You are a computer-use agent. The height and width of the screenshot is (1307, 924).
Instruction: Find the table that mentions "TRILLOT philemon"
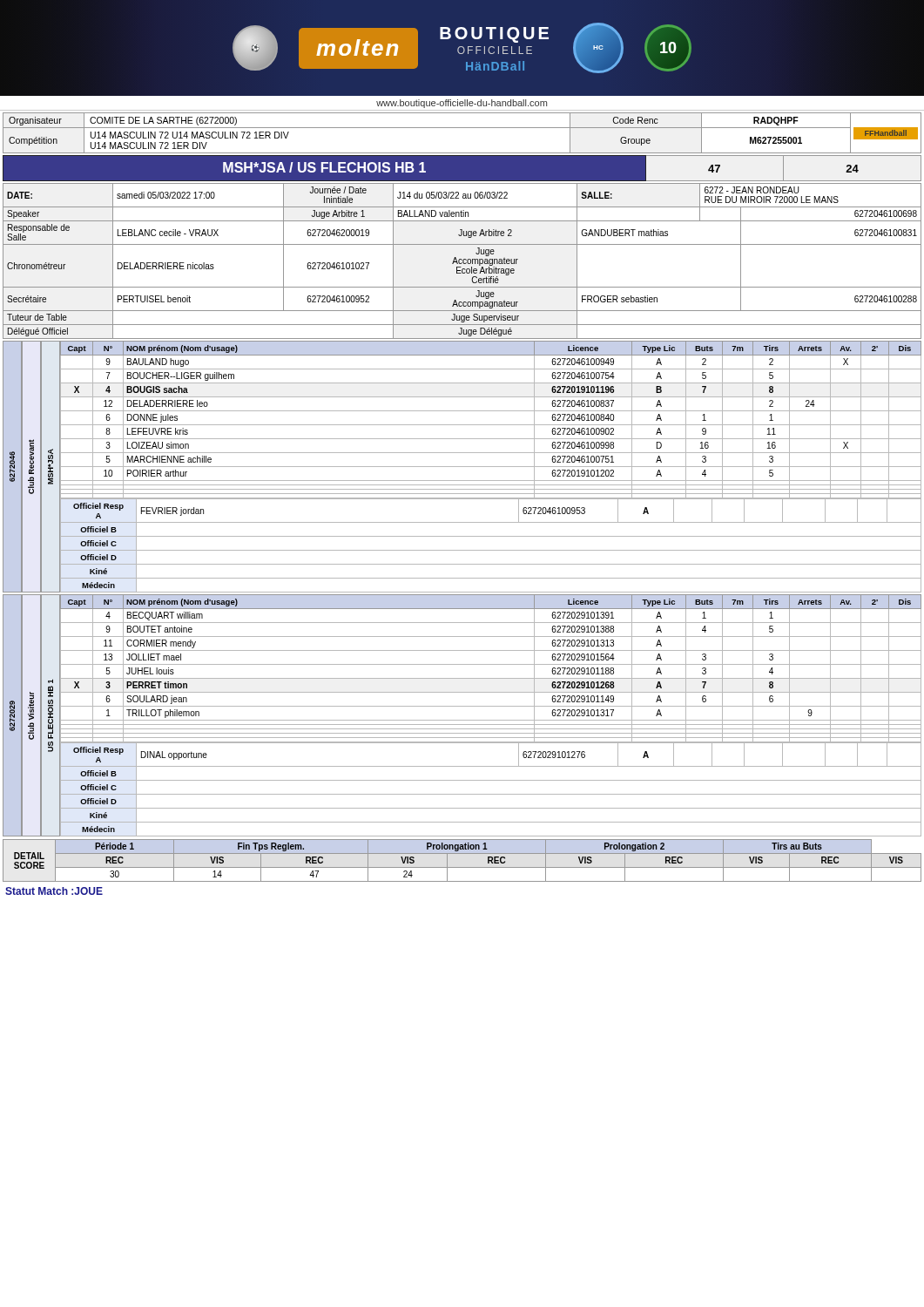tap(491, 715)
